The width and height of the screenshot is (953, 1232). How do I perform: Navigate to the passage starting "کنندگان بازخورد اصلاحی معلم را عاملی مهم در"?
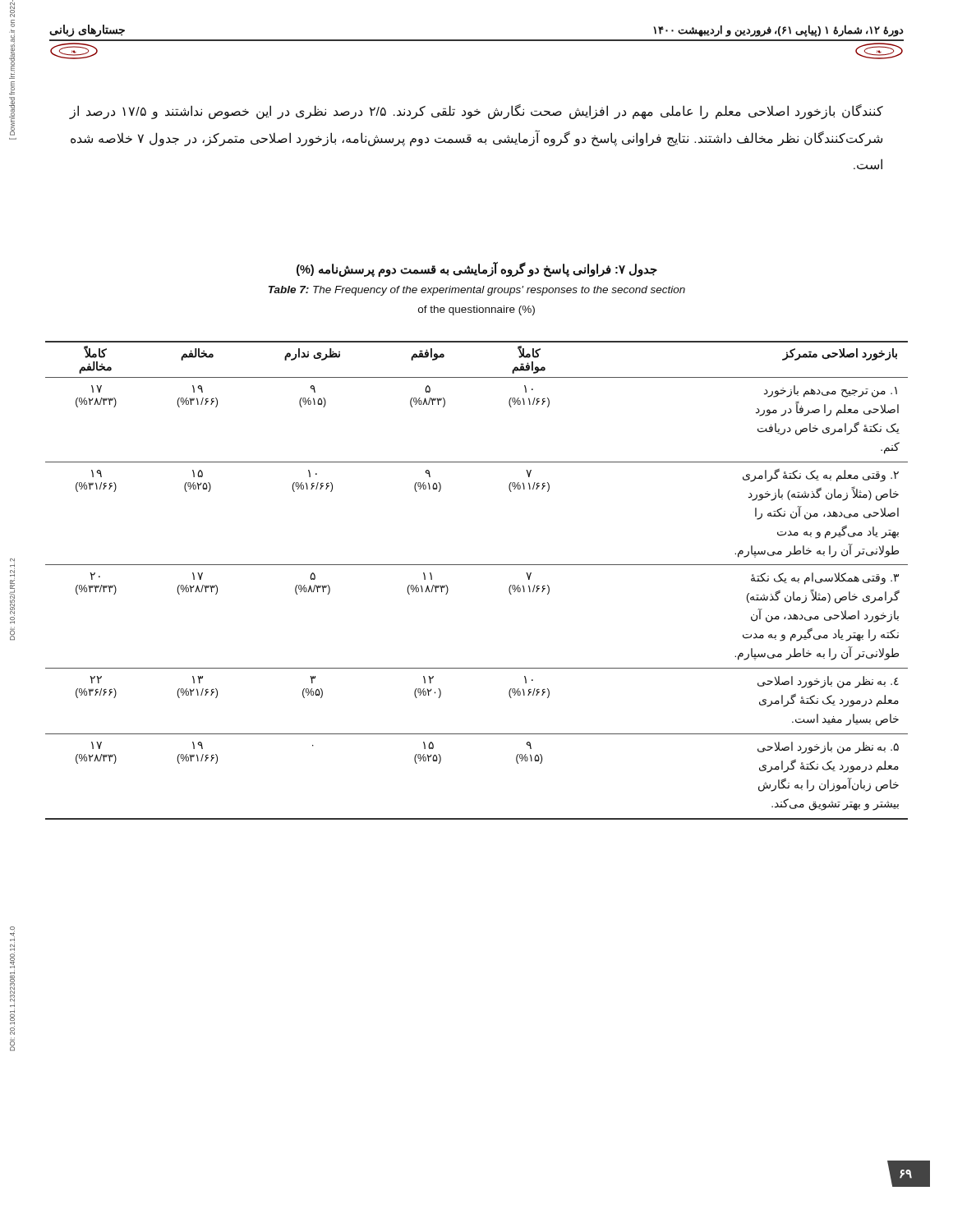(x=476, y=138)
